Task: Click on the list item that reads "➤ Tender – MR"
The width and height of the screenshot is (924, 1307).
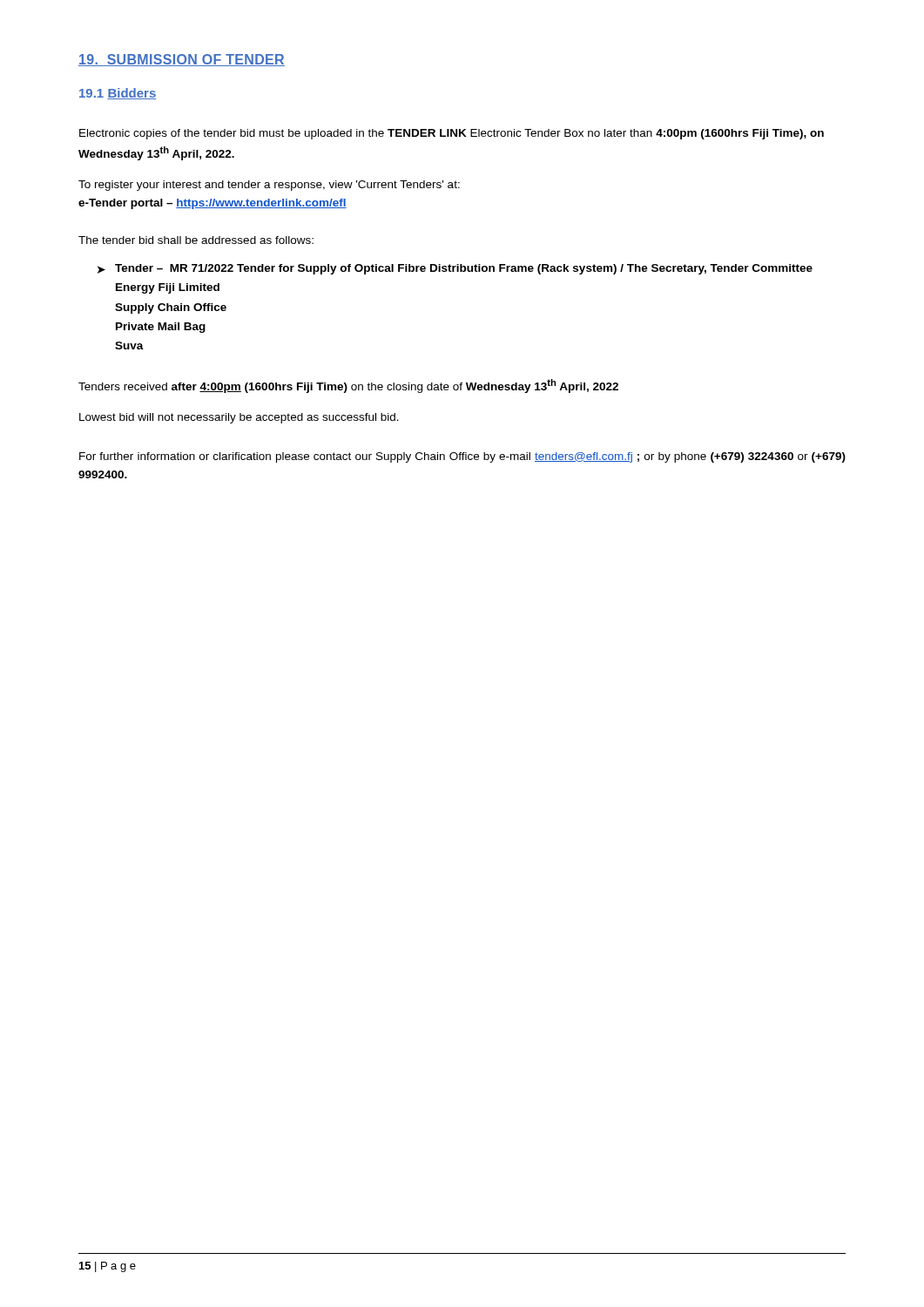Action: click(455, 269)
